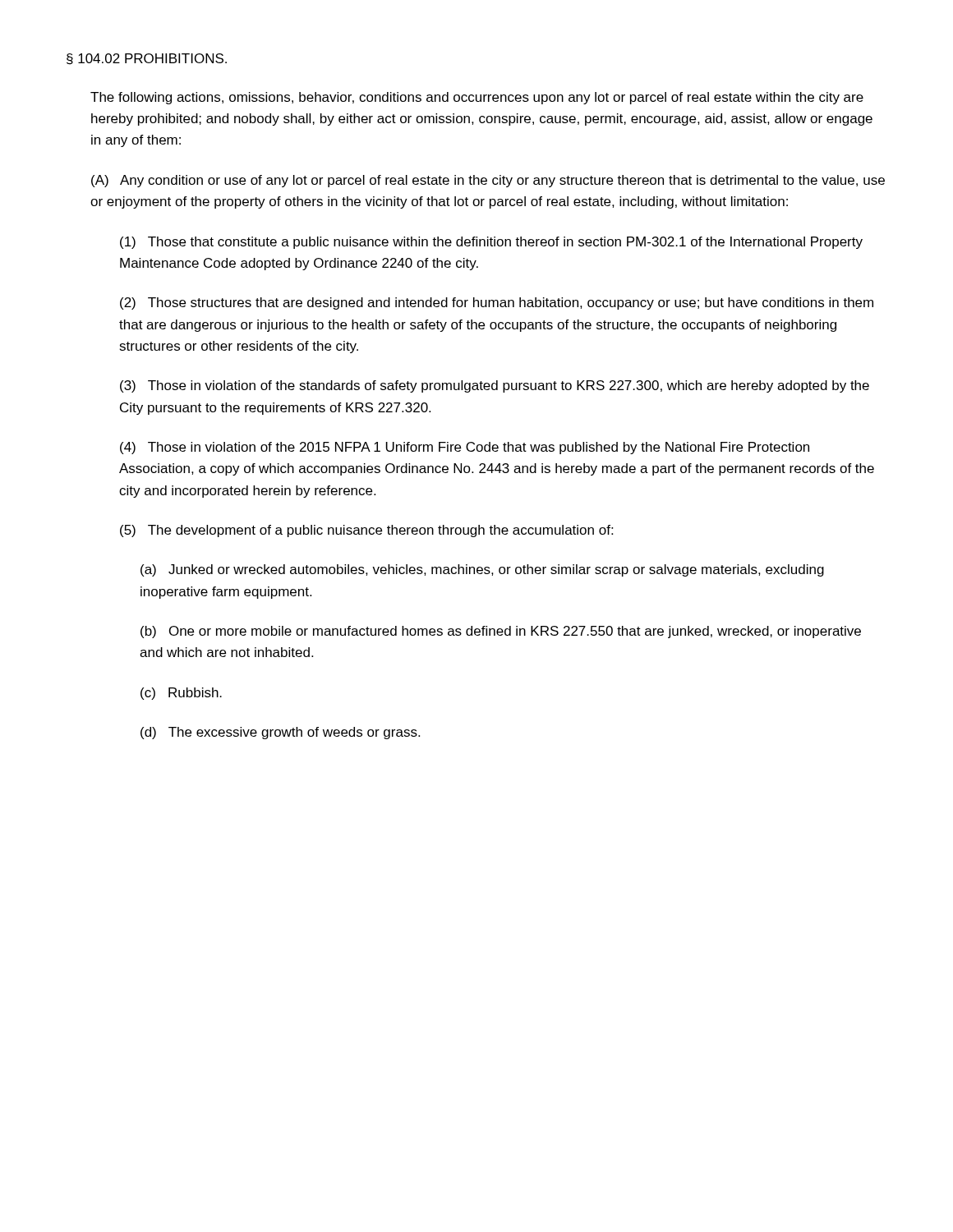The height and width of the screenshot is (1232, 953).
Task: Locate the element starting "(2) Those structures that are designed and intended"
Action: pos(497,325)
